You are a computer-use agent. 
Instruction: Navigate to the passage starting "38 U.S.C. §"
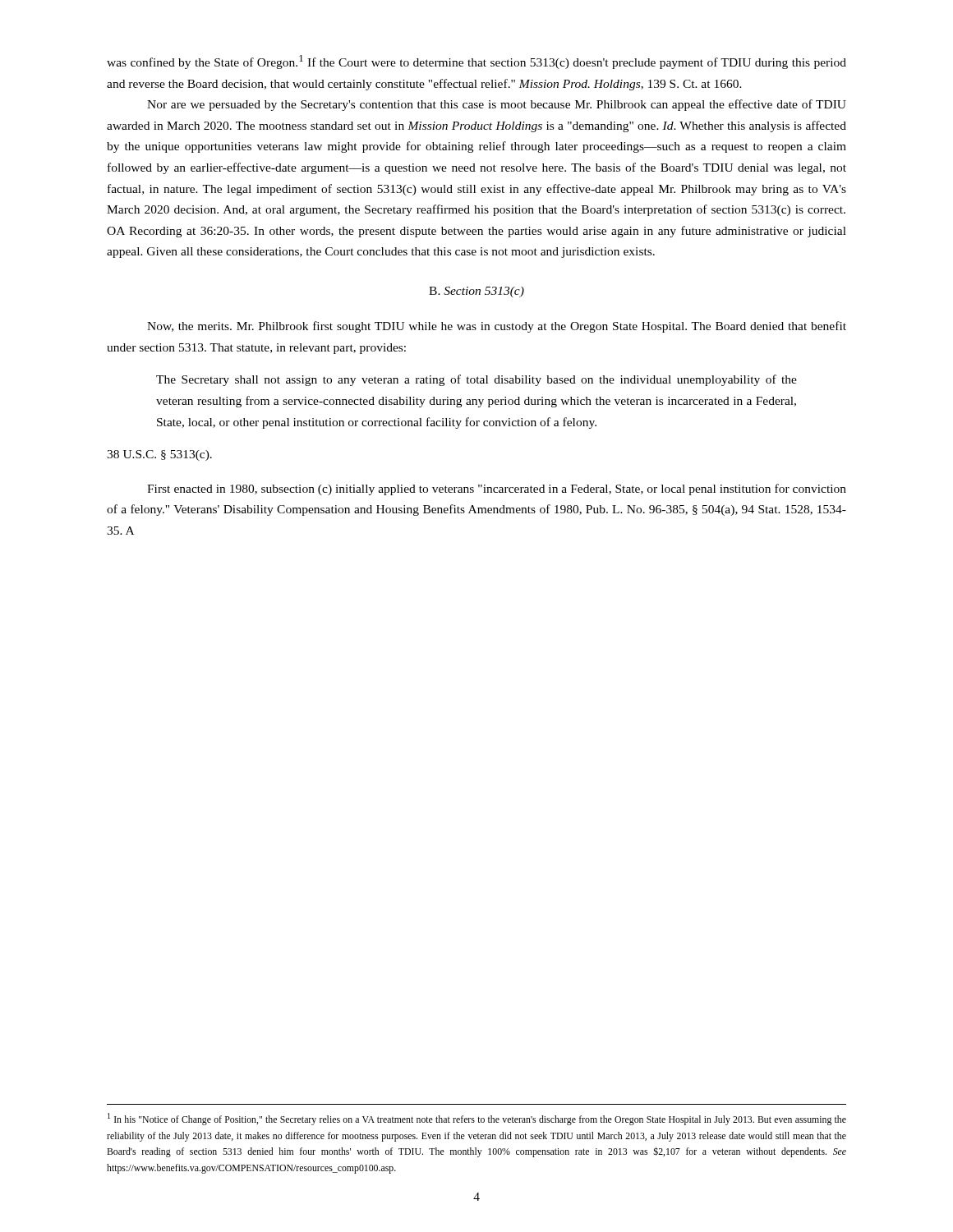[x=159, y=455]
